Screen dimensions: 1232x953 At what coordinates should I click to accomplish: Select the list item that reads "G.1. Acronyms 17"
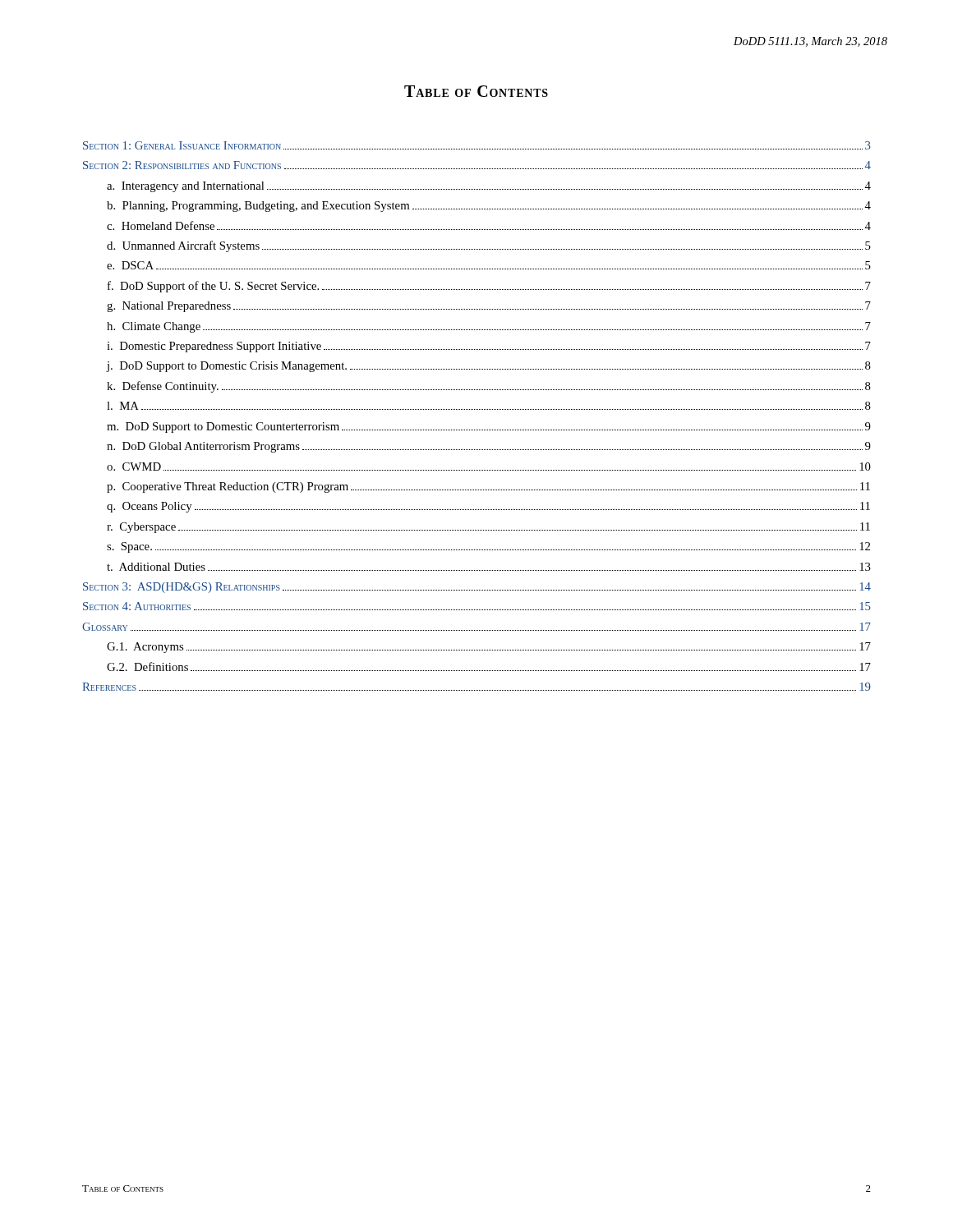(489, 647)
